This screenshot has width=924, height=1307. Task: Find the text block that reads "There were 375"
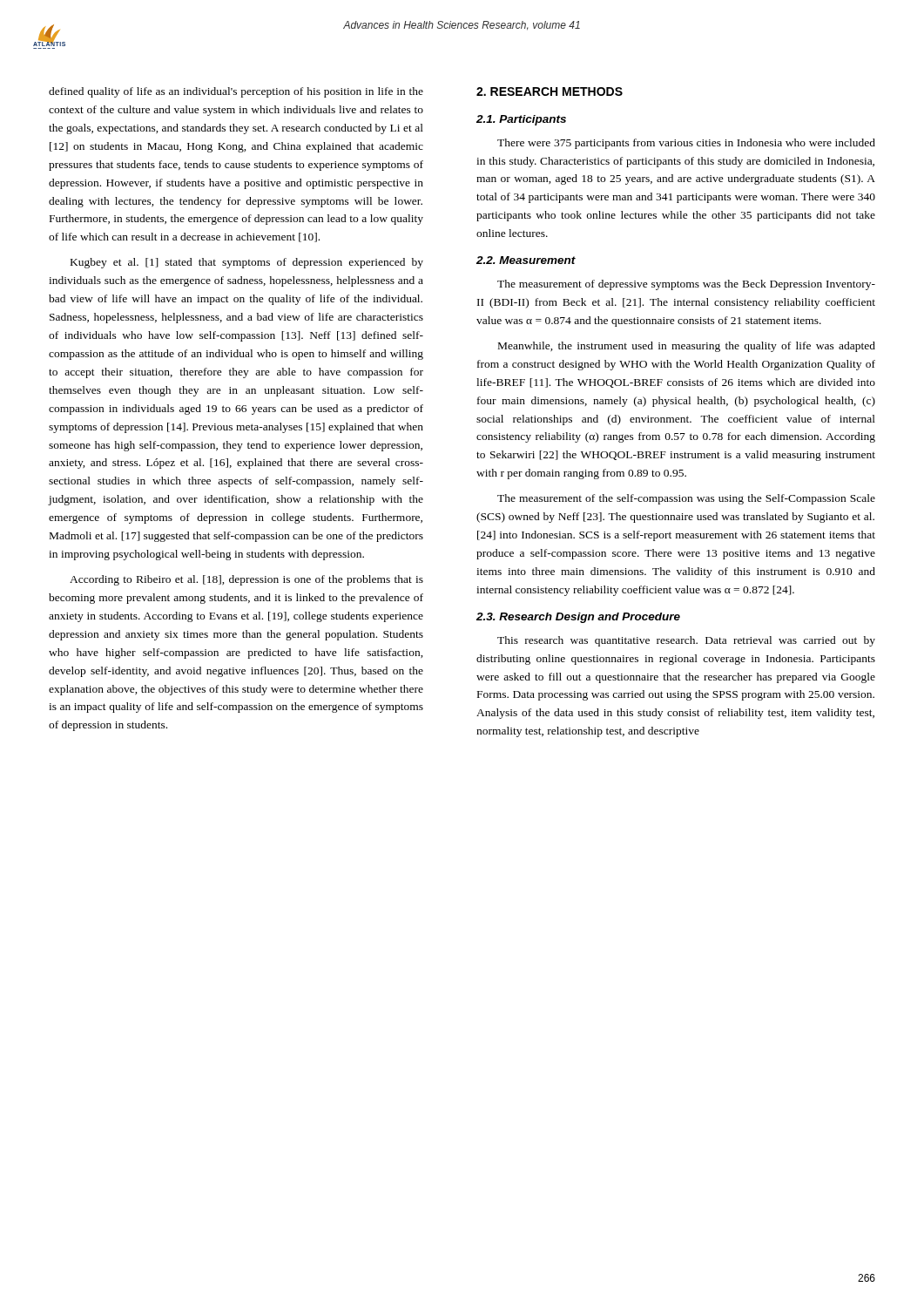click(x=676, y=189)
